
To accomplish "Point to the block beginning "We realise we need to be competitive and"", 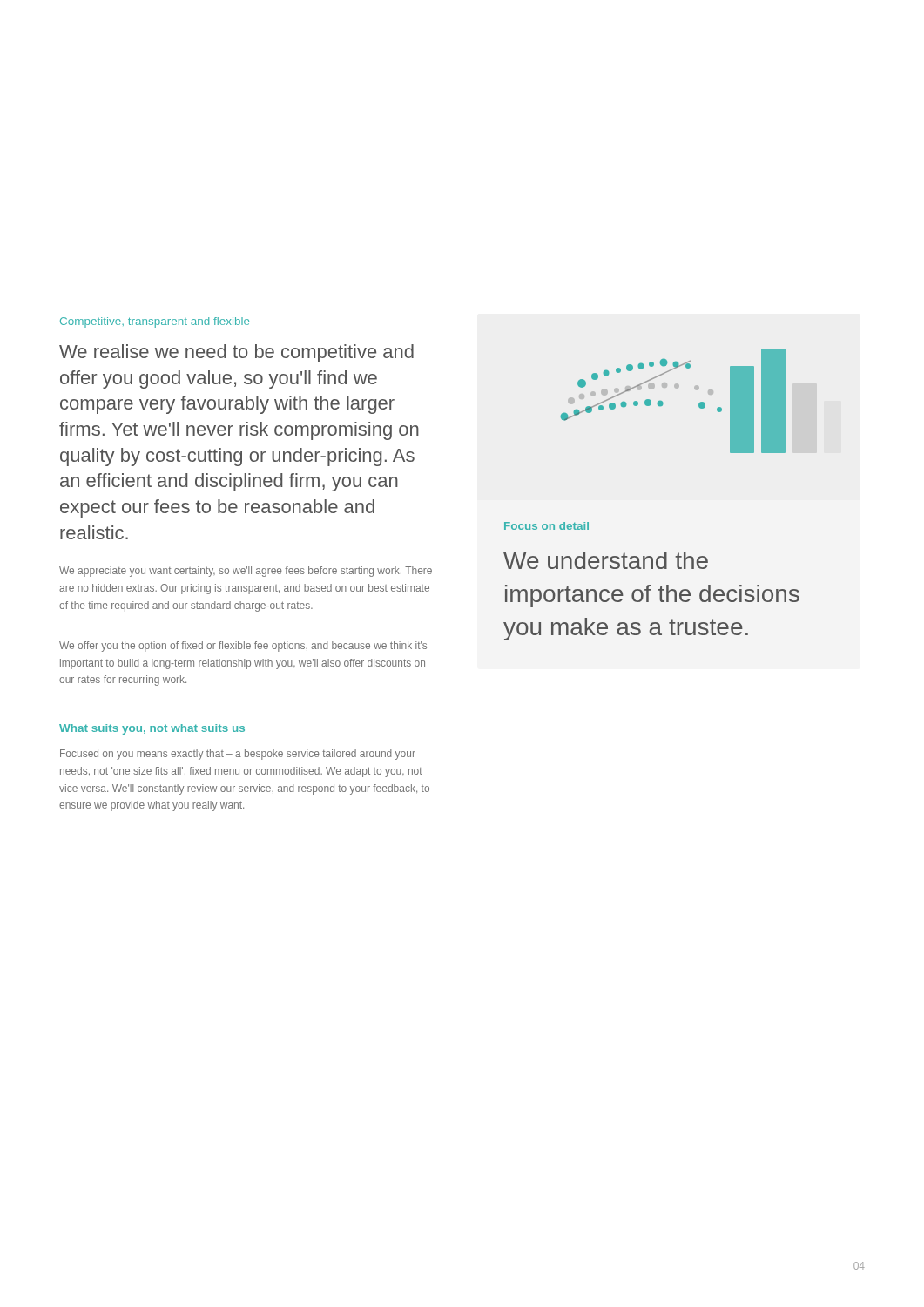I will pyautogui.click(x=239, y=442).
